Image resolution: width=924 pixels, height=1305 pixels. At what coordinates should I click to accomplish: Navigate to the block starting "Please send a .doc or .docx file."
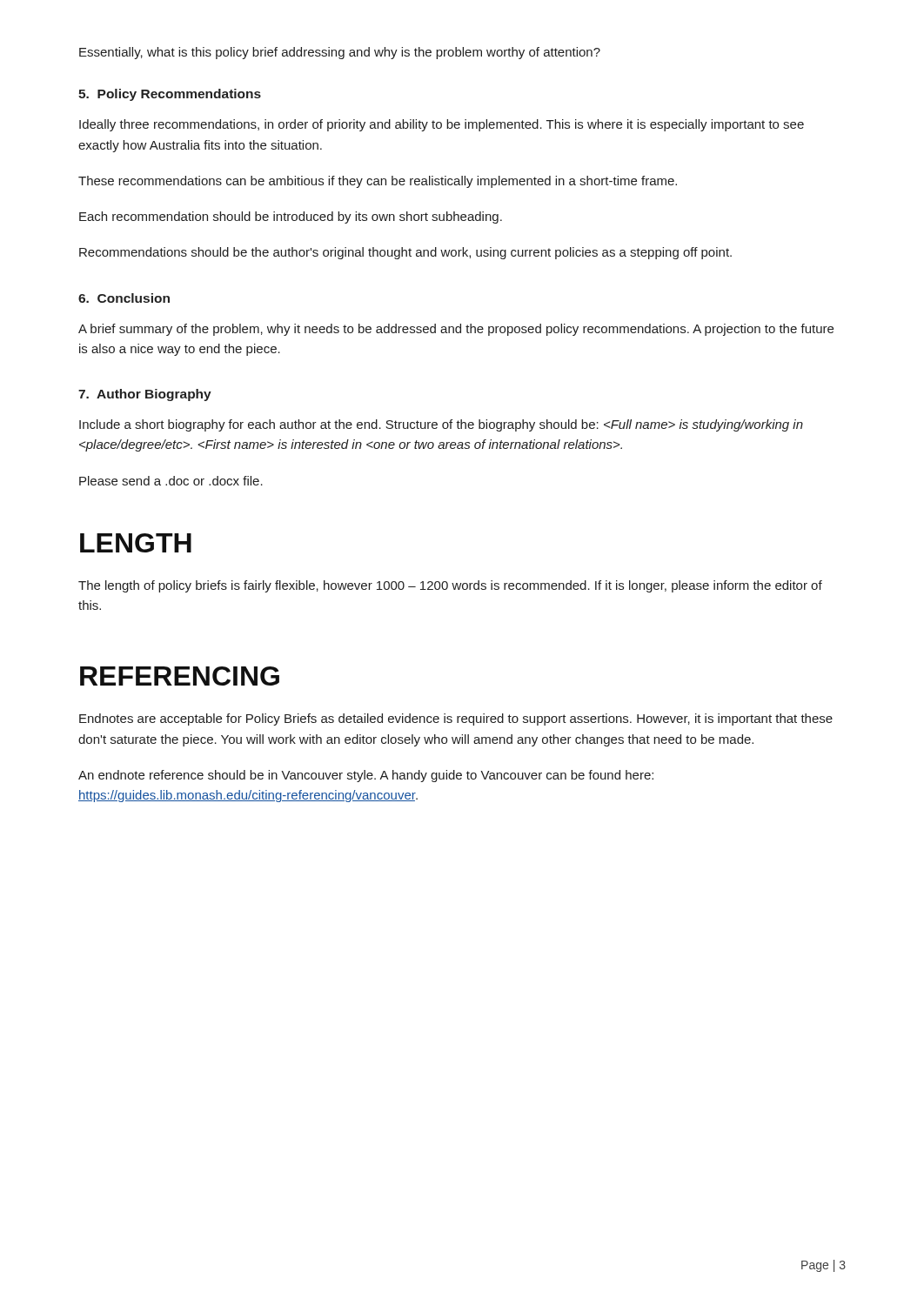click(x=171, y=480)
